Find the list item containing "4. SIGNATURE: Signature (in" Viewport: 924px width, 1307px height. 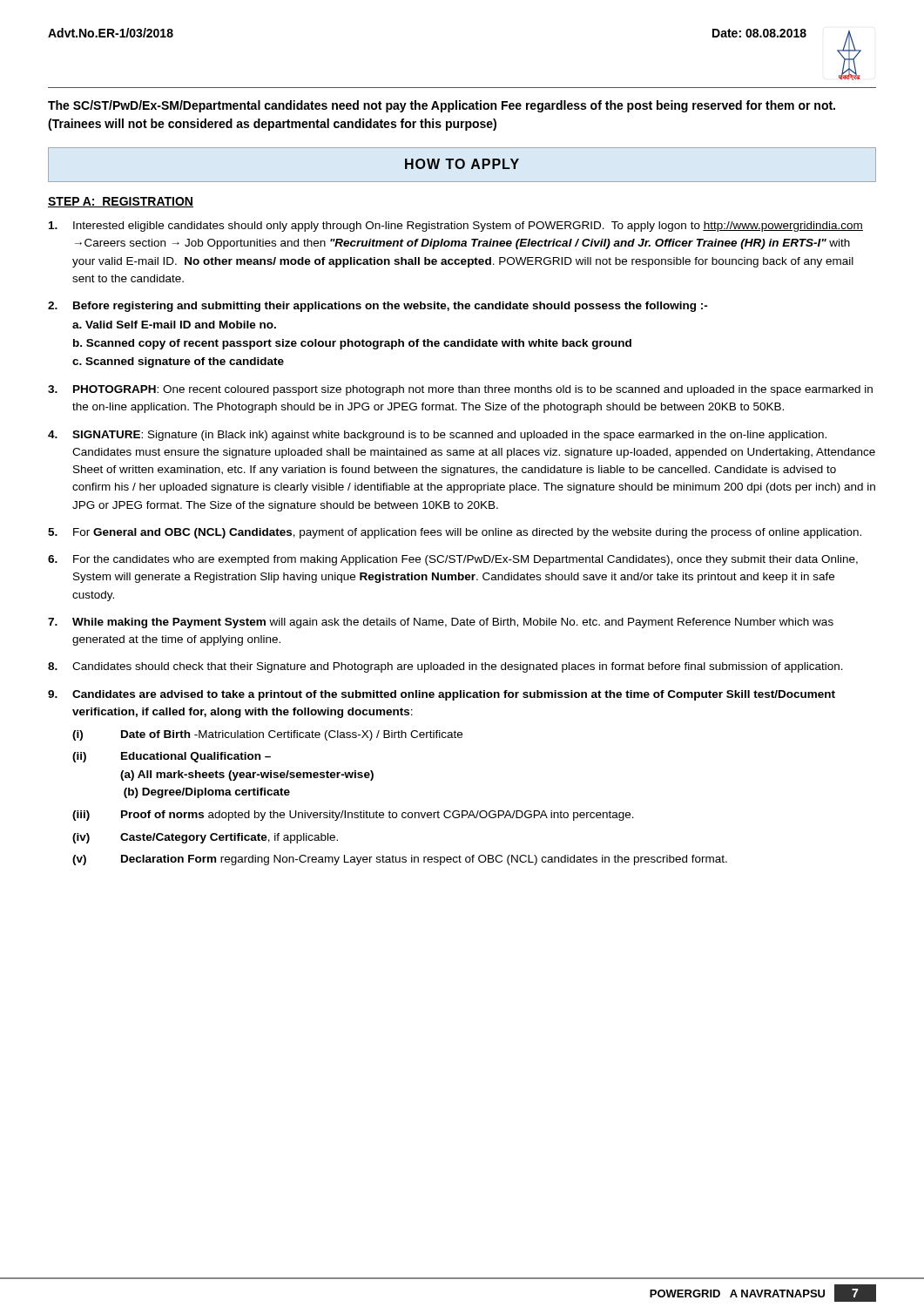coord(462,470)
